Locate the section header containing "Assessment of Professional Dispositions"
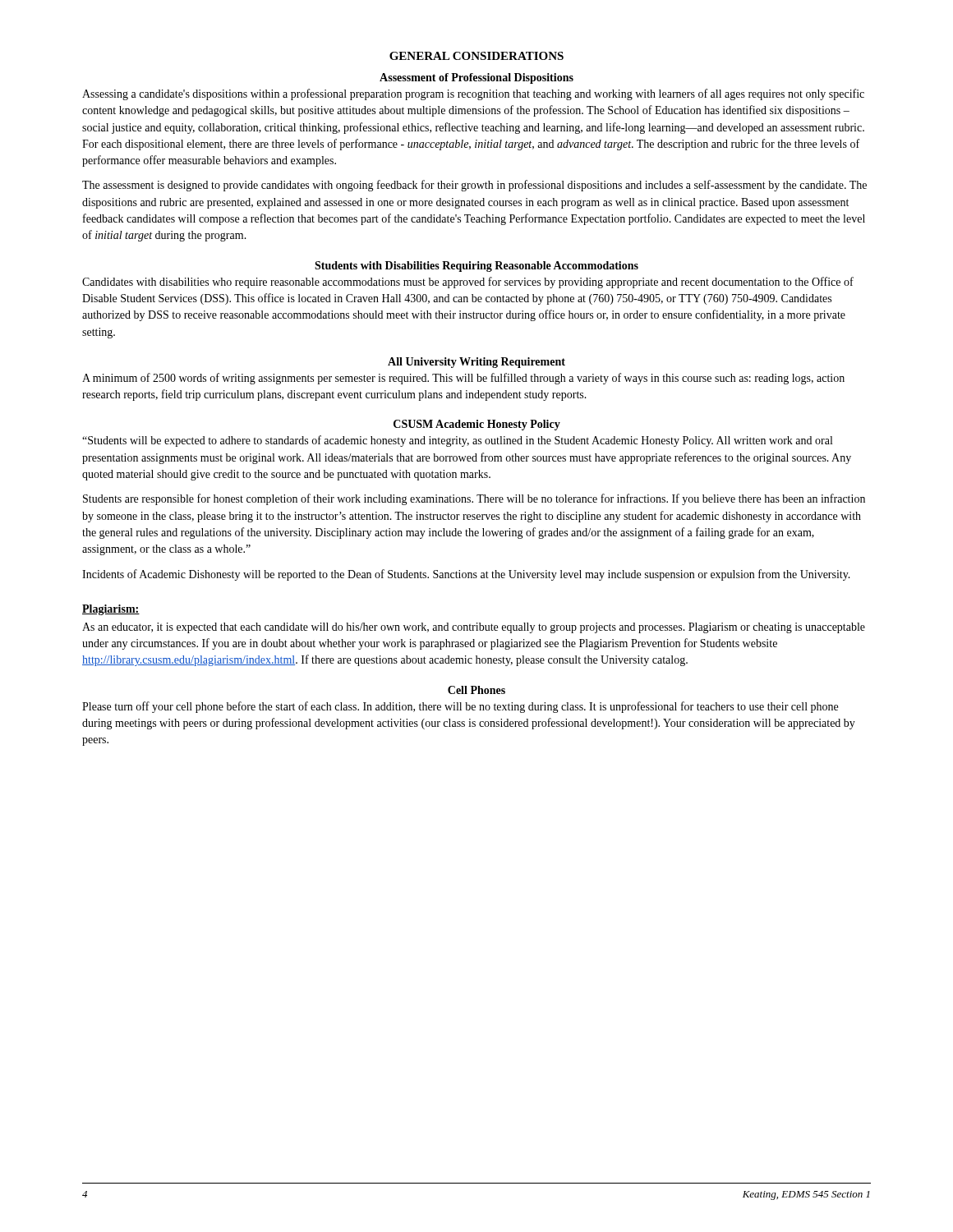The width and height of the screenshot is (953, 1232). click(x=476, y=78)
